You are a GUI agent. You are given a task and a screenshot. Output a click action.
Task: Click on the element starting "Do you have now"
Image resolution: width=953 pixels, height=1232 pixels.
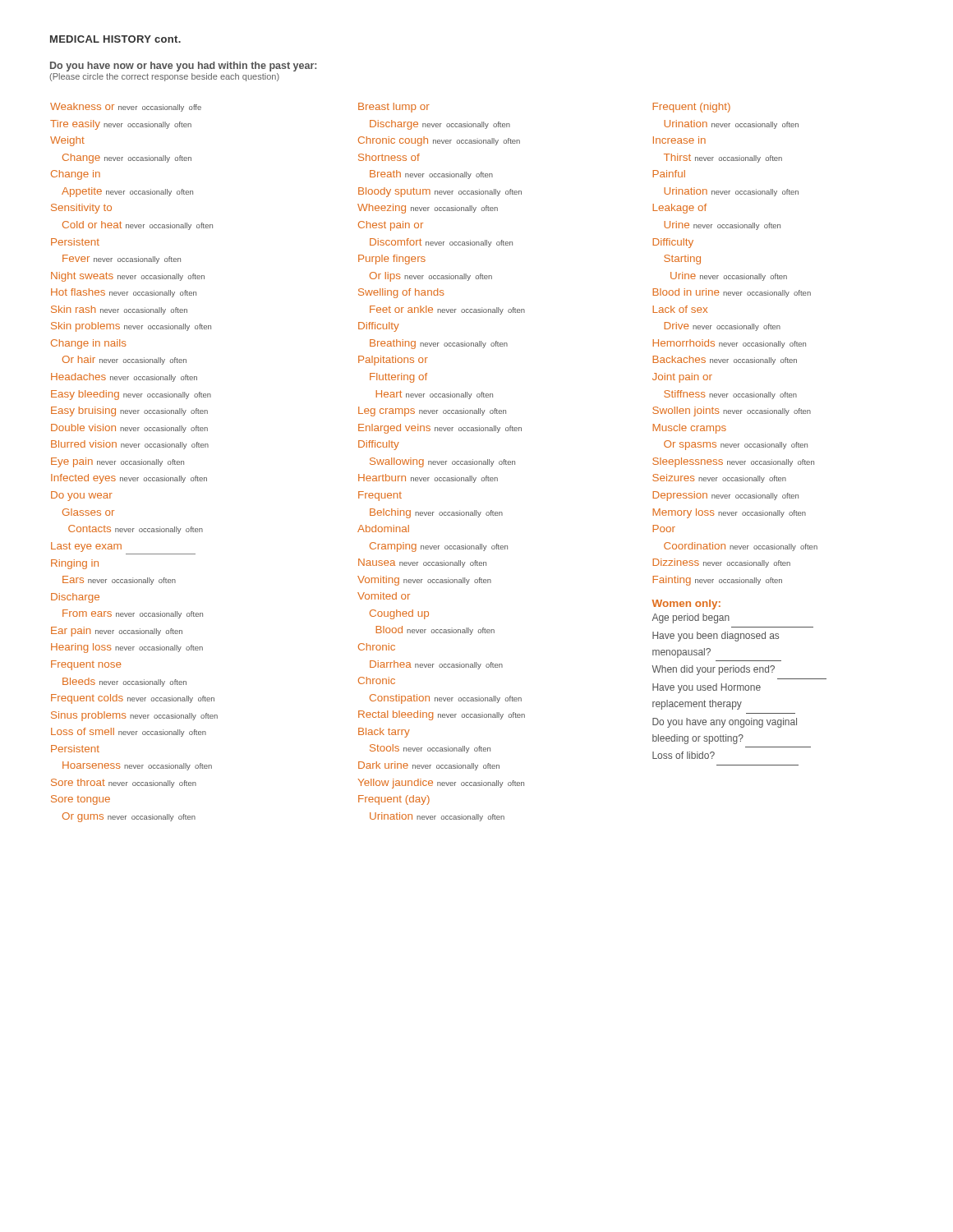point(183,71)
